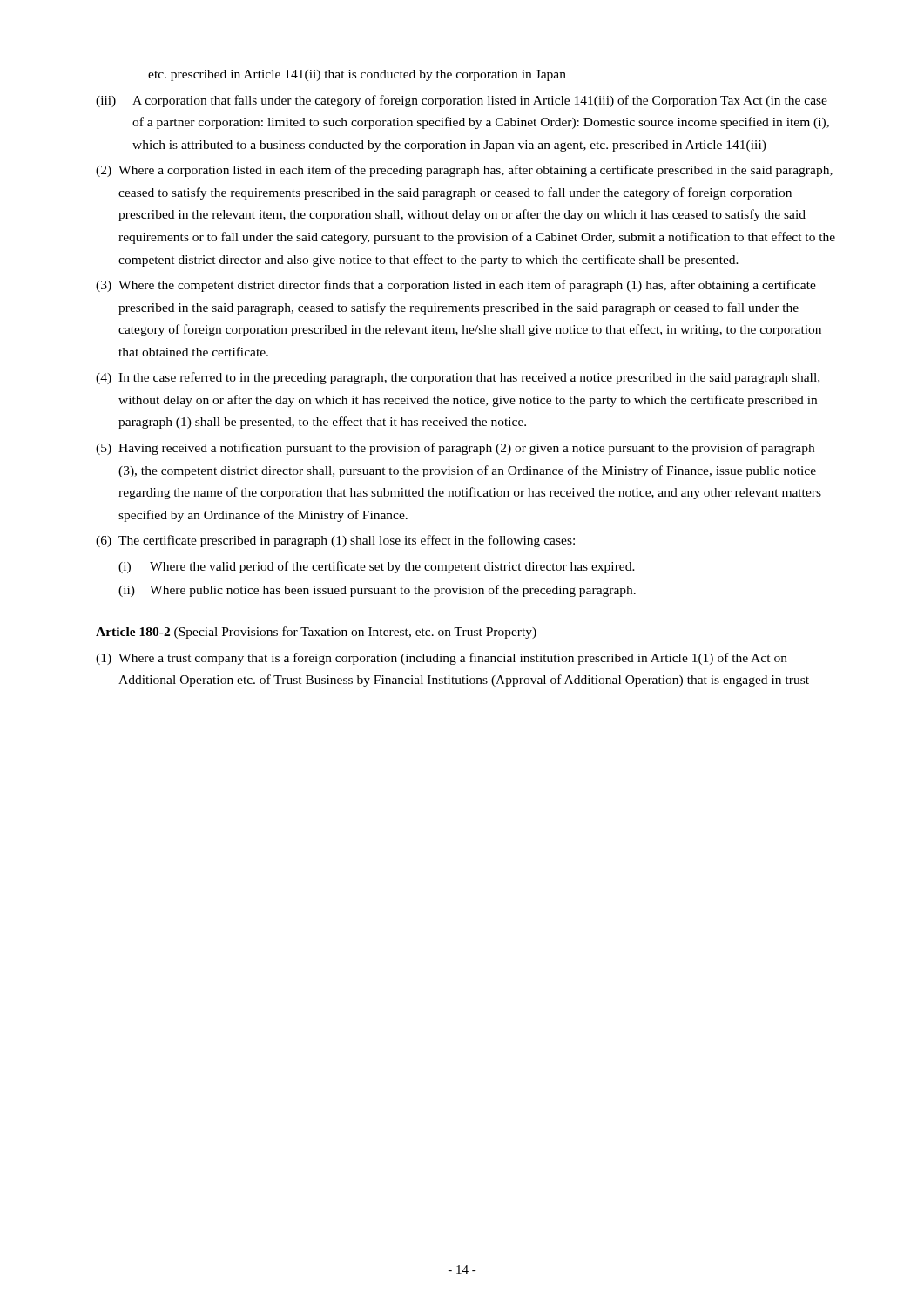This screenshot has height=1307, width=924.
Task: Locate the list item that reads "(iii) A corporation that falls"
Action: (466, 122)
